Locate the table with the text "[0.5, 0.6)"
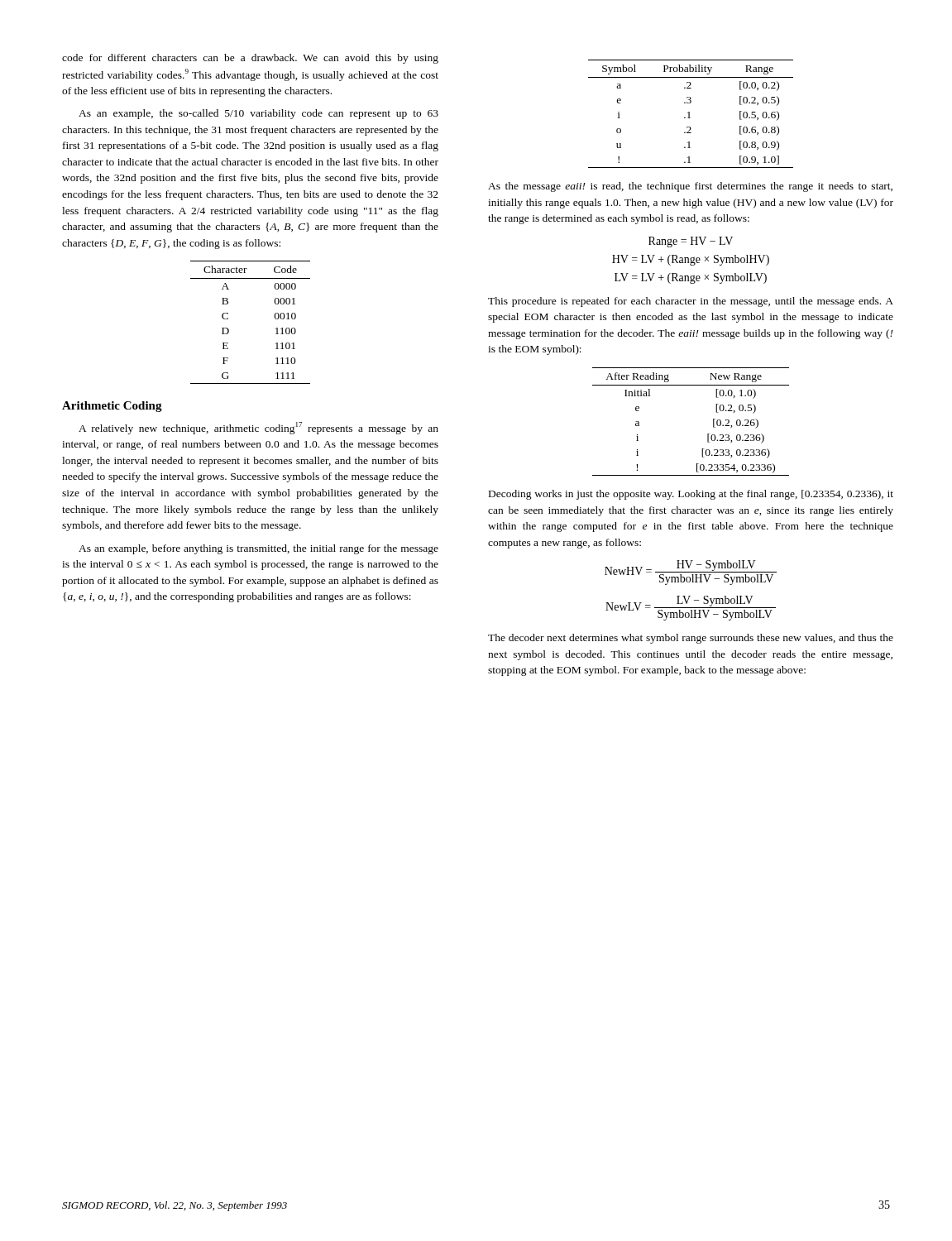This screenshot has height=1241, width=952. point(691,114)
